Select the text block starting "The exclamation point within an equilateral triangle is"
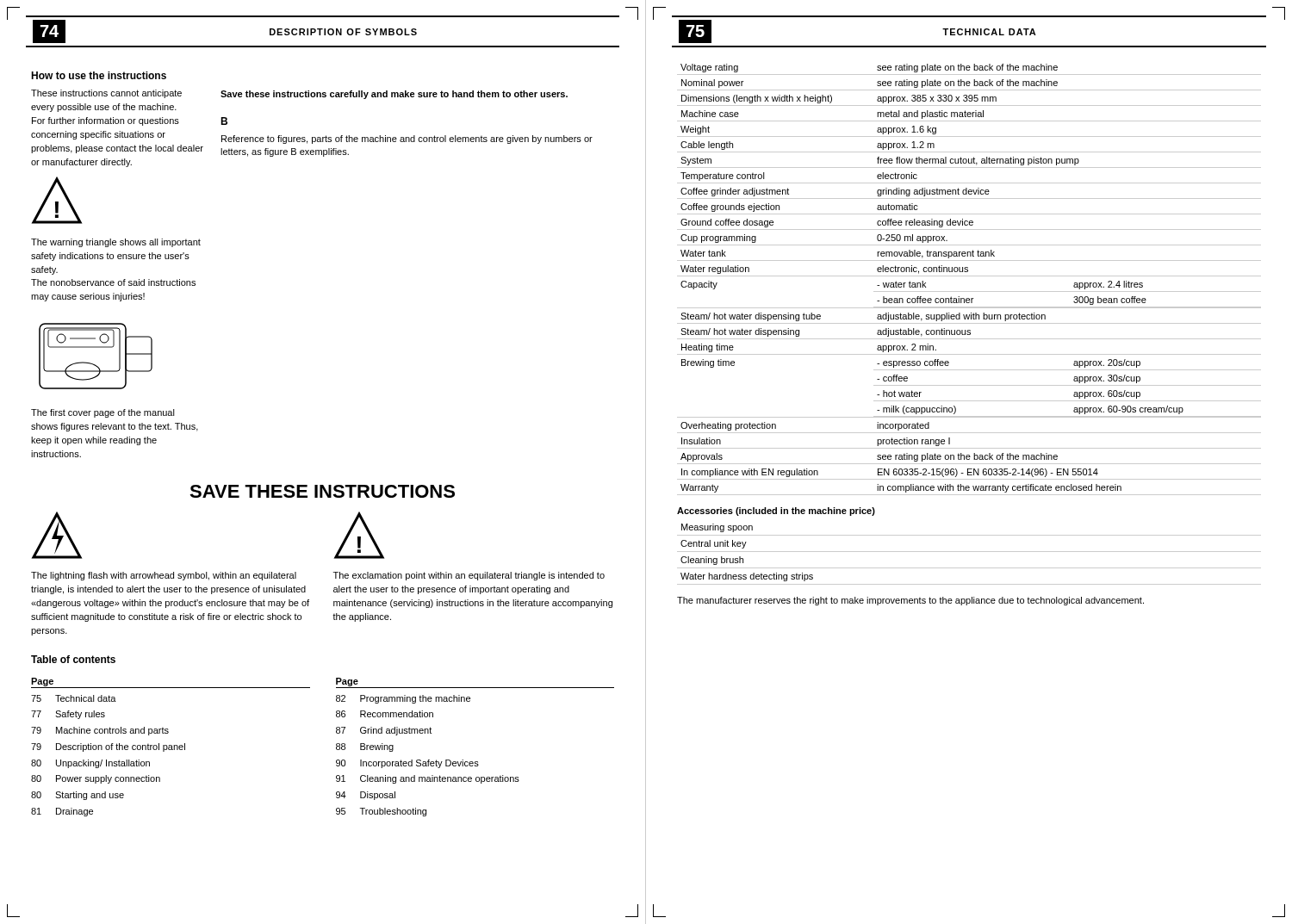The height and width of the screenshot is (924, 1292). click(x=473, y=596)
